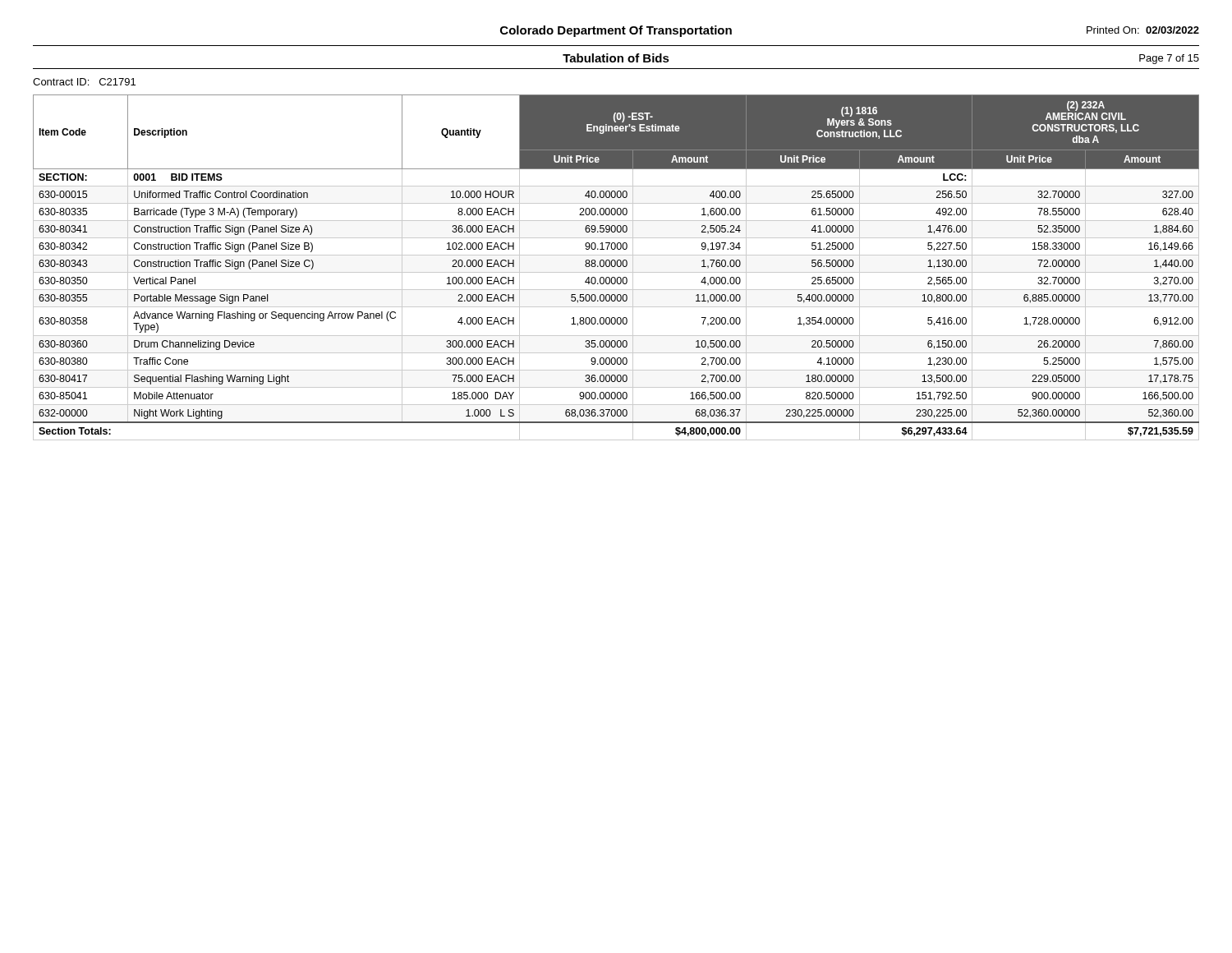Find "Contract ID: C21791" on this page

pos(85,82)
